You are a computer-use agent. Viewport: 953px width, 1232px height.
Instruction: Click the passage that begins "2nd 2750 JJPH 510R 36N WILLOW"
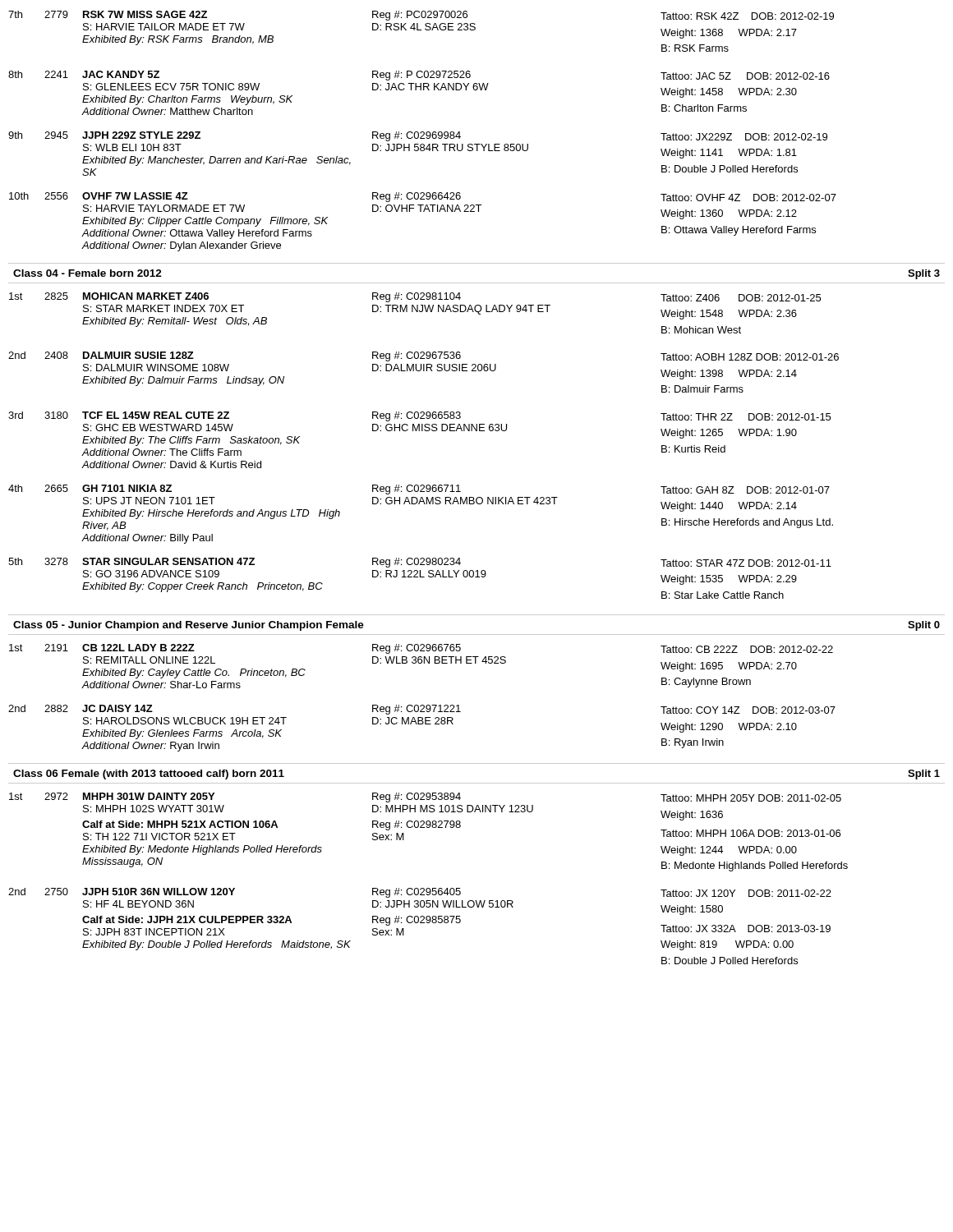420,893
